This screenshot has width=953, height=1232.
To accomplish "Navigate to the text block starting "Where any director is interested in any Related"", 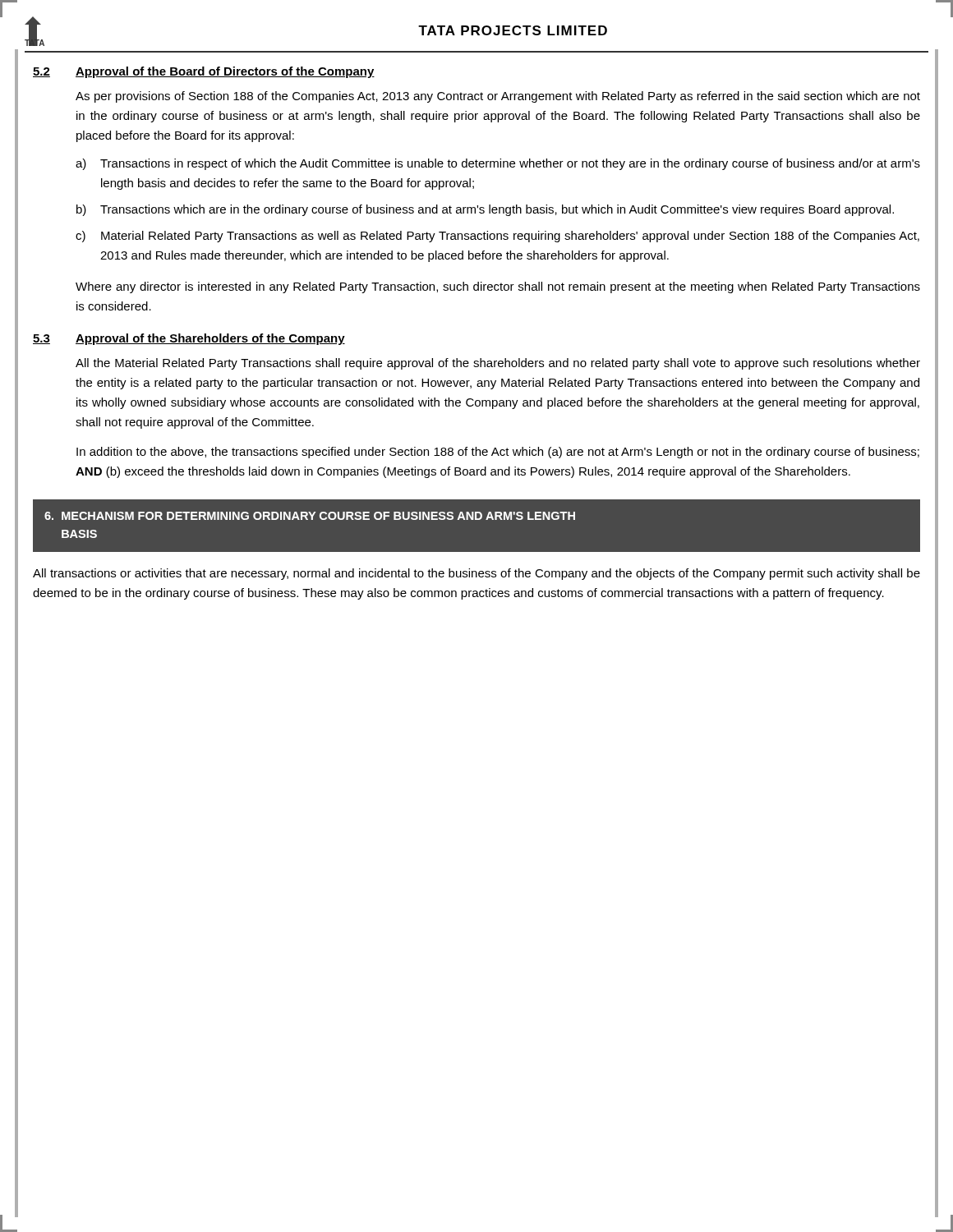I will (498, 296).
